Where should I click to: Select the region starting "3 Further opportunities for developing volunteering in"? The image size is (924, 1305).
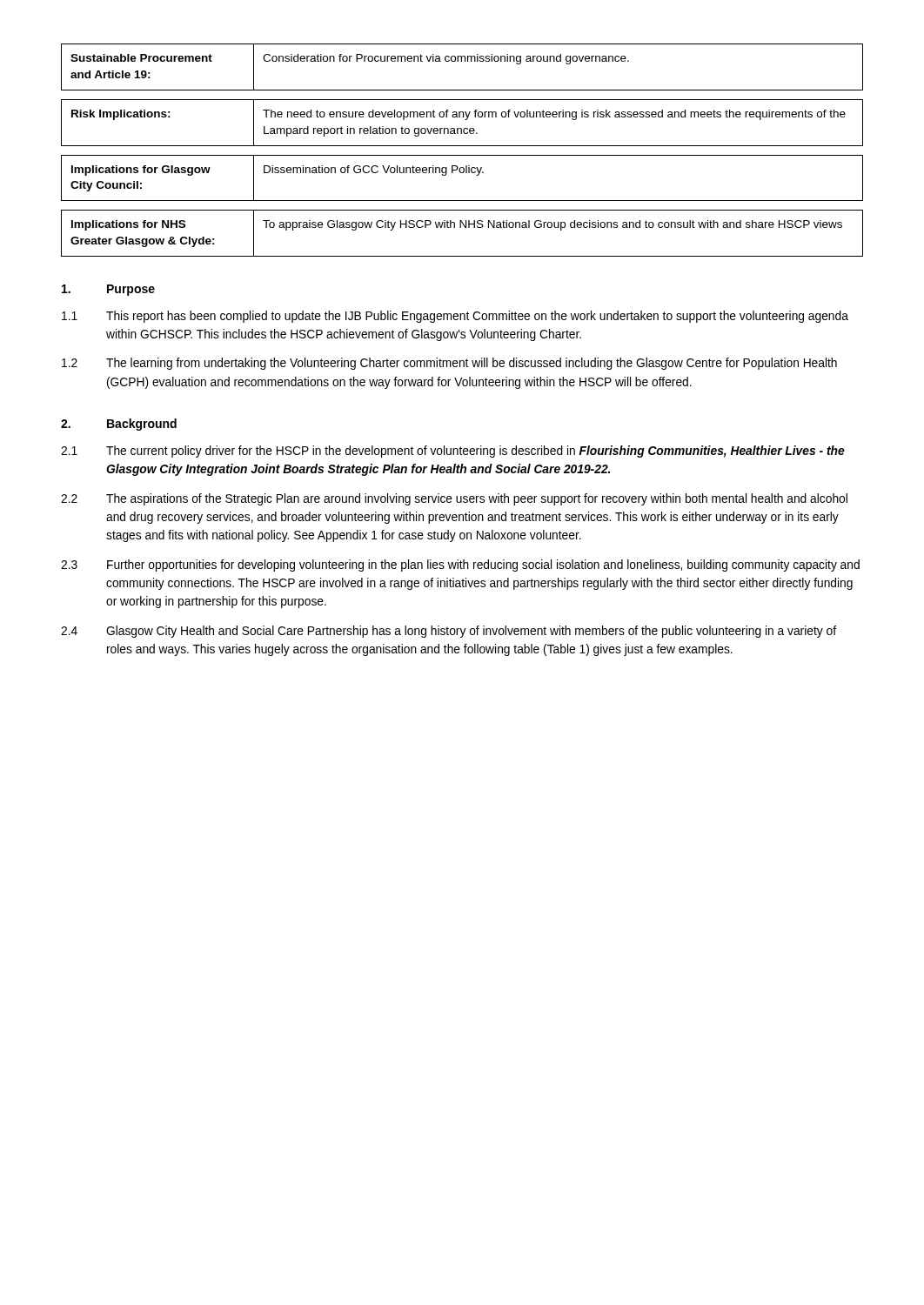(462, 584)
